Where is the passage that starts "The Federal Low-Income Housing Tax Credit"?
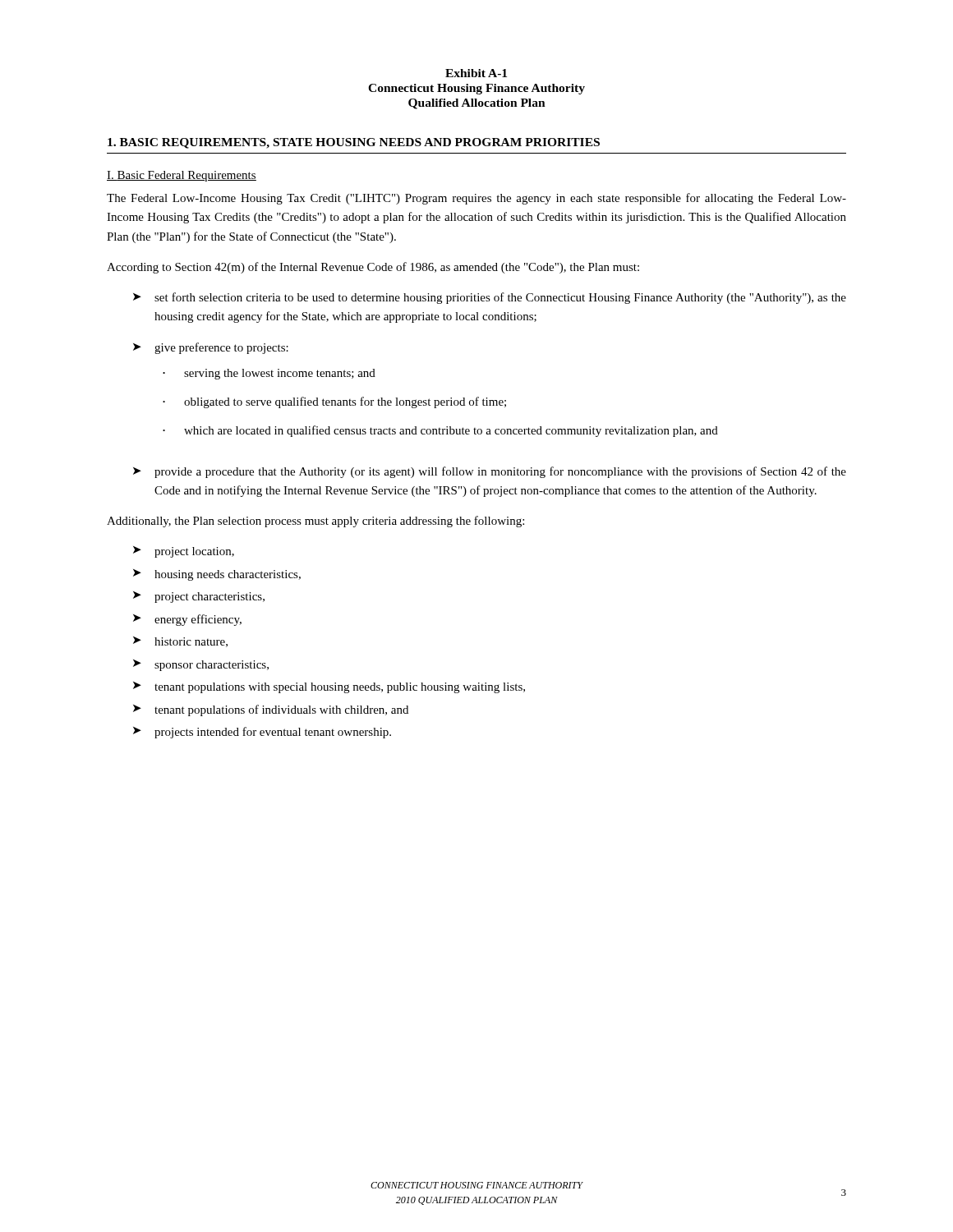953x1232 pixels. (x=476, y=217)
